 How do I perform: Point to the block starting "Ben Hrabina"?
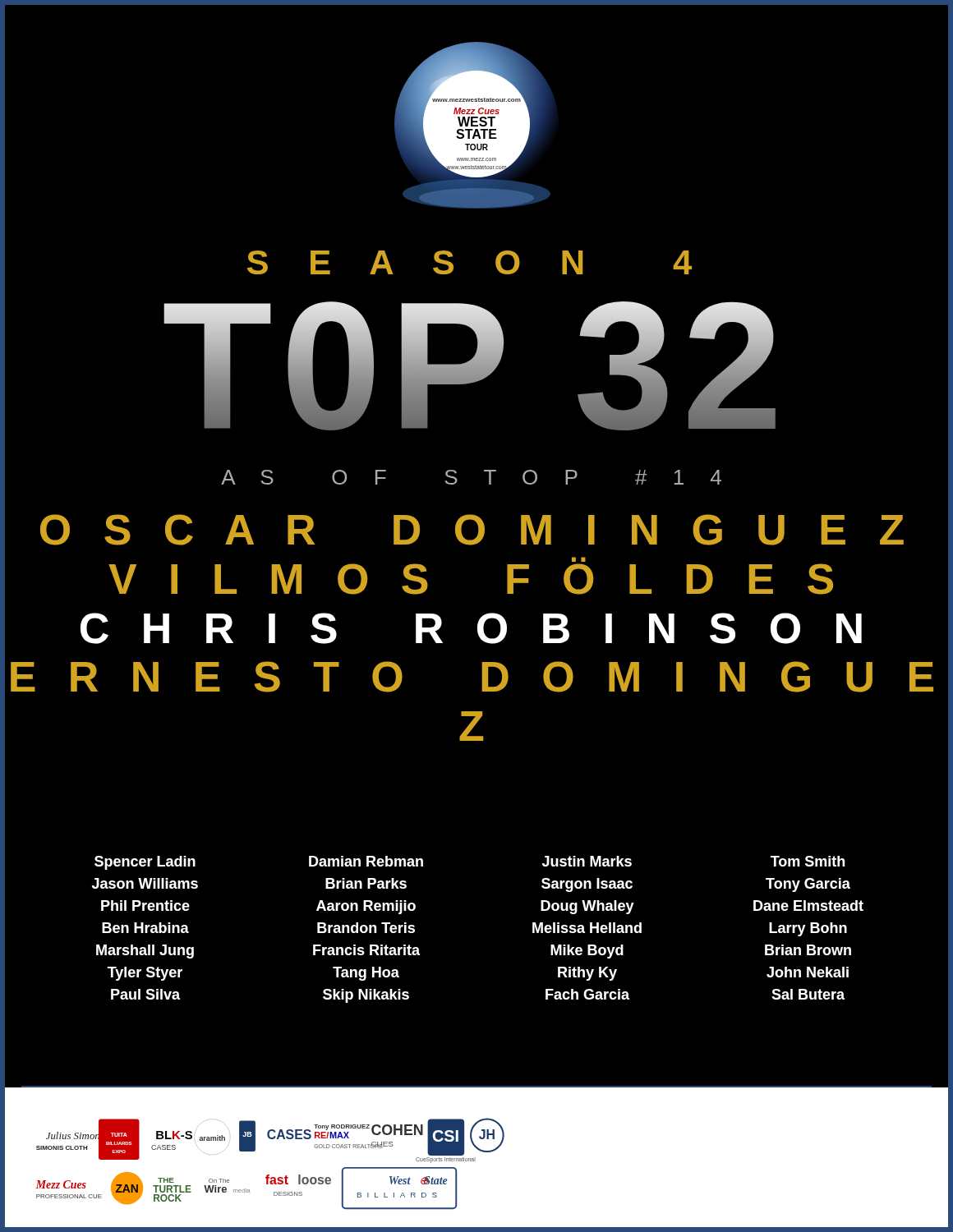pos(145,928)
